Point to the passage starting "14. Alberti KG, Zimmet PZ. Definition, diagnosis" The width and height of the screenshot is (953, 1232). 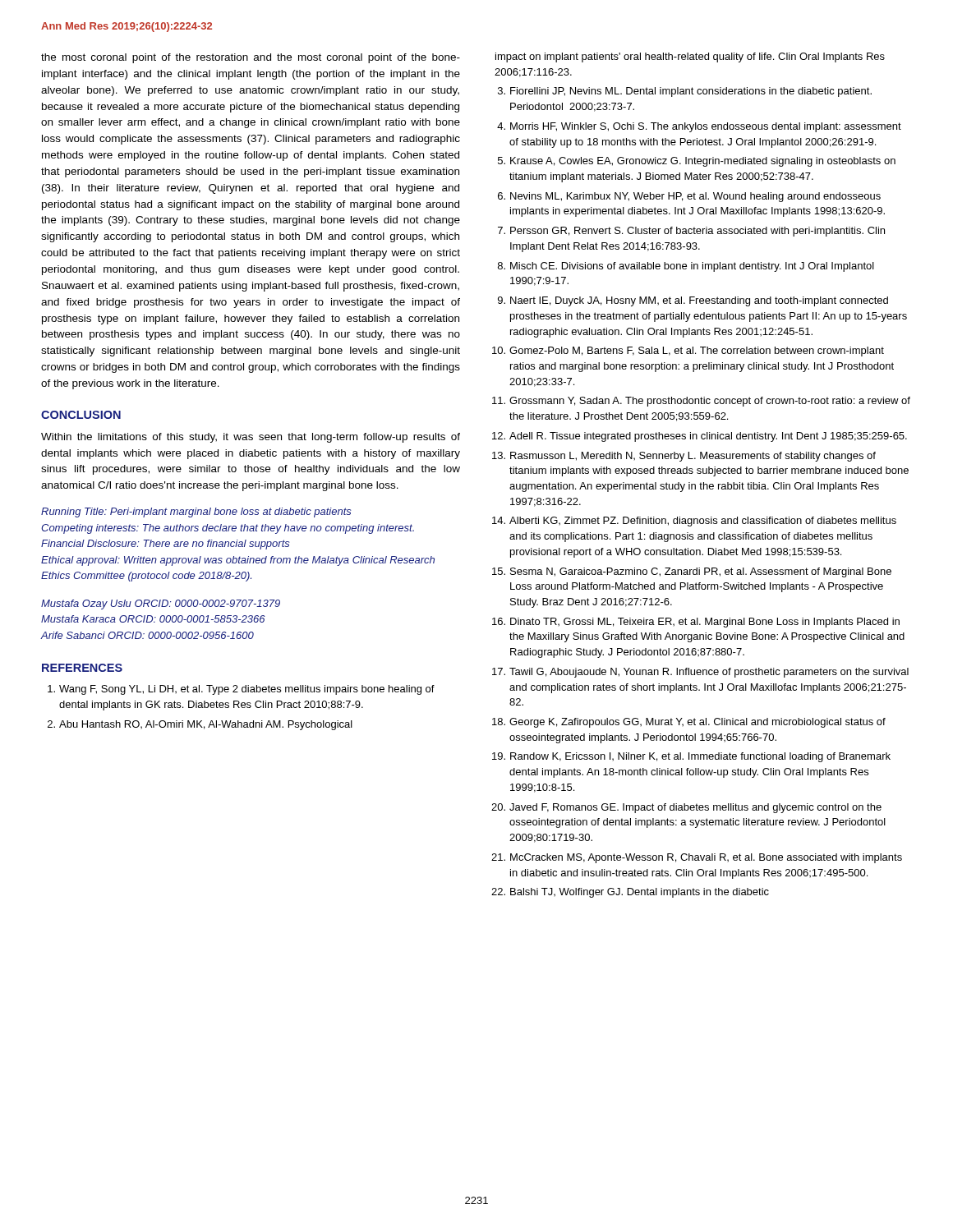coord(701,537)
